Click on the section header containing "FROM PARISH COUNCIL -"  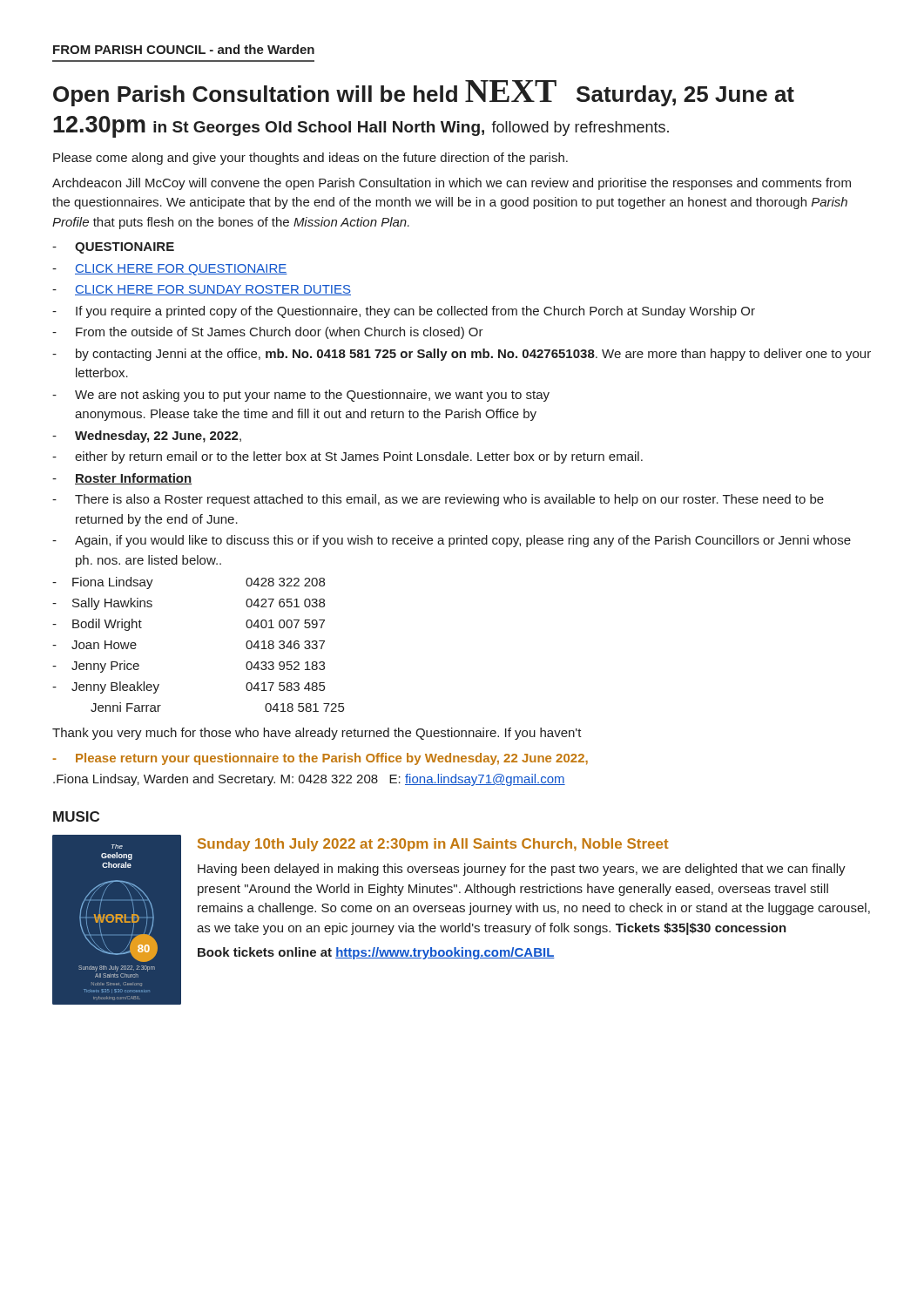pos(184,49)
